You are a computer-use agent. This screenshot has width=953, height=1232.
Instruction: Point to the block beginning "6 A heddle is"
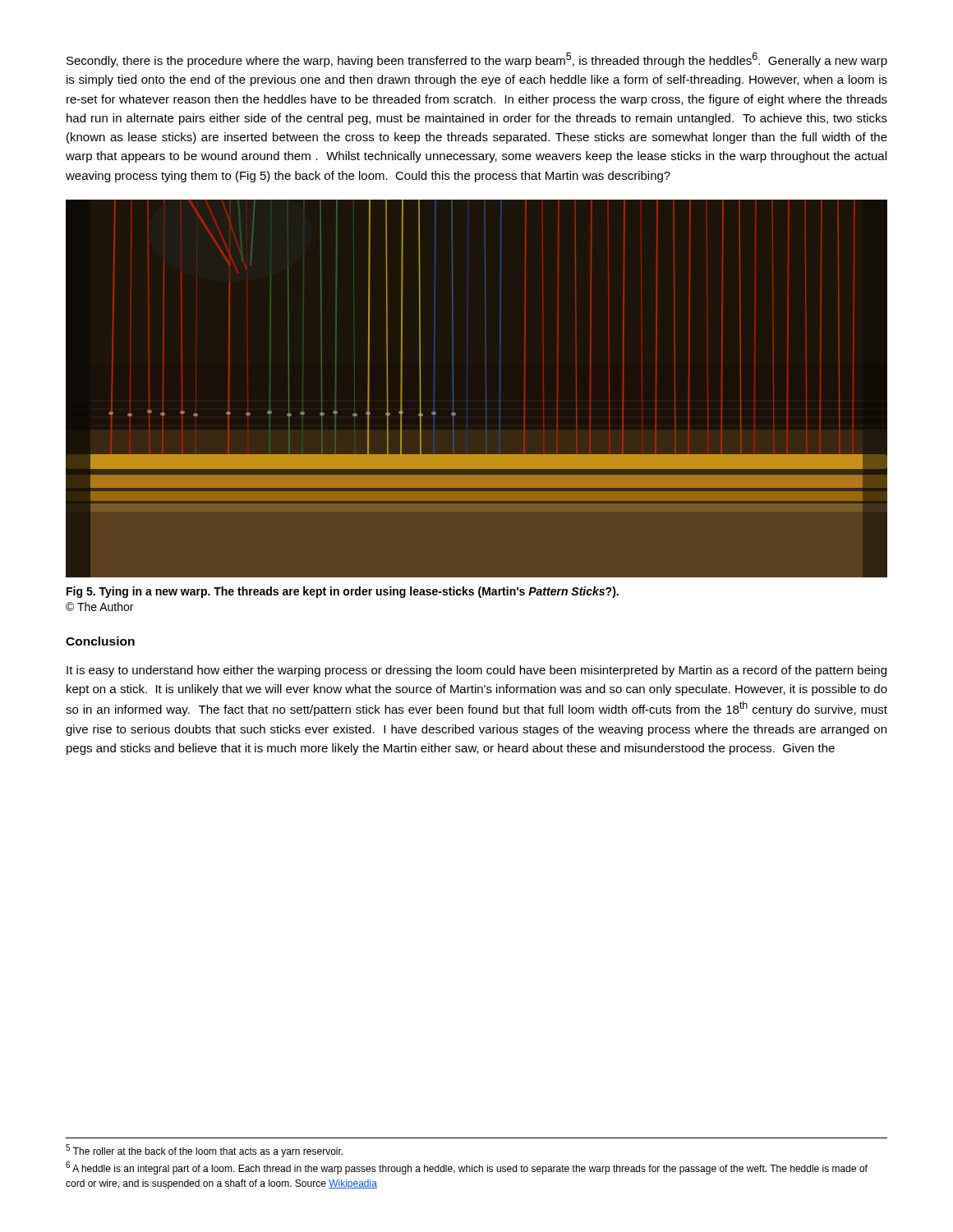467,1175
